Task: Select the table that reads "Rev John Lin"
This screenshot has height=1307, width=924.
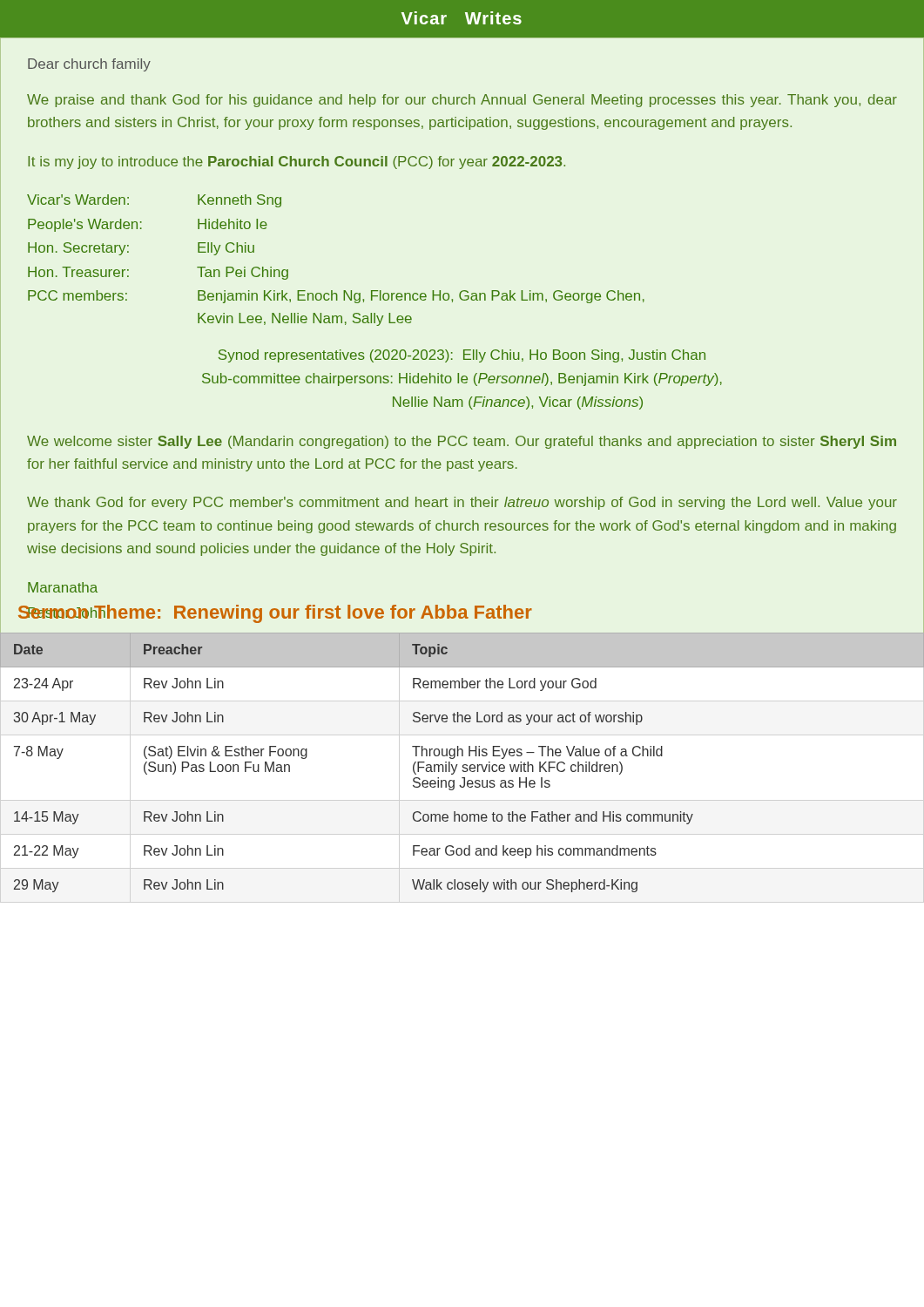Action: click(462, 768)
